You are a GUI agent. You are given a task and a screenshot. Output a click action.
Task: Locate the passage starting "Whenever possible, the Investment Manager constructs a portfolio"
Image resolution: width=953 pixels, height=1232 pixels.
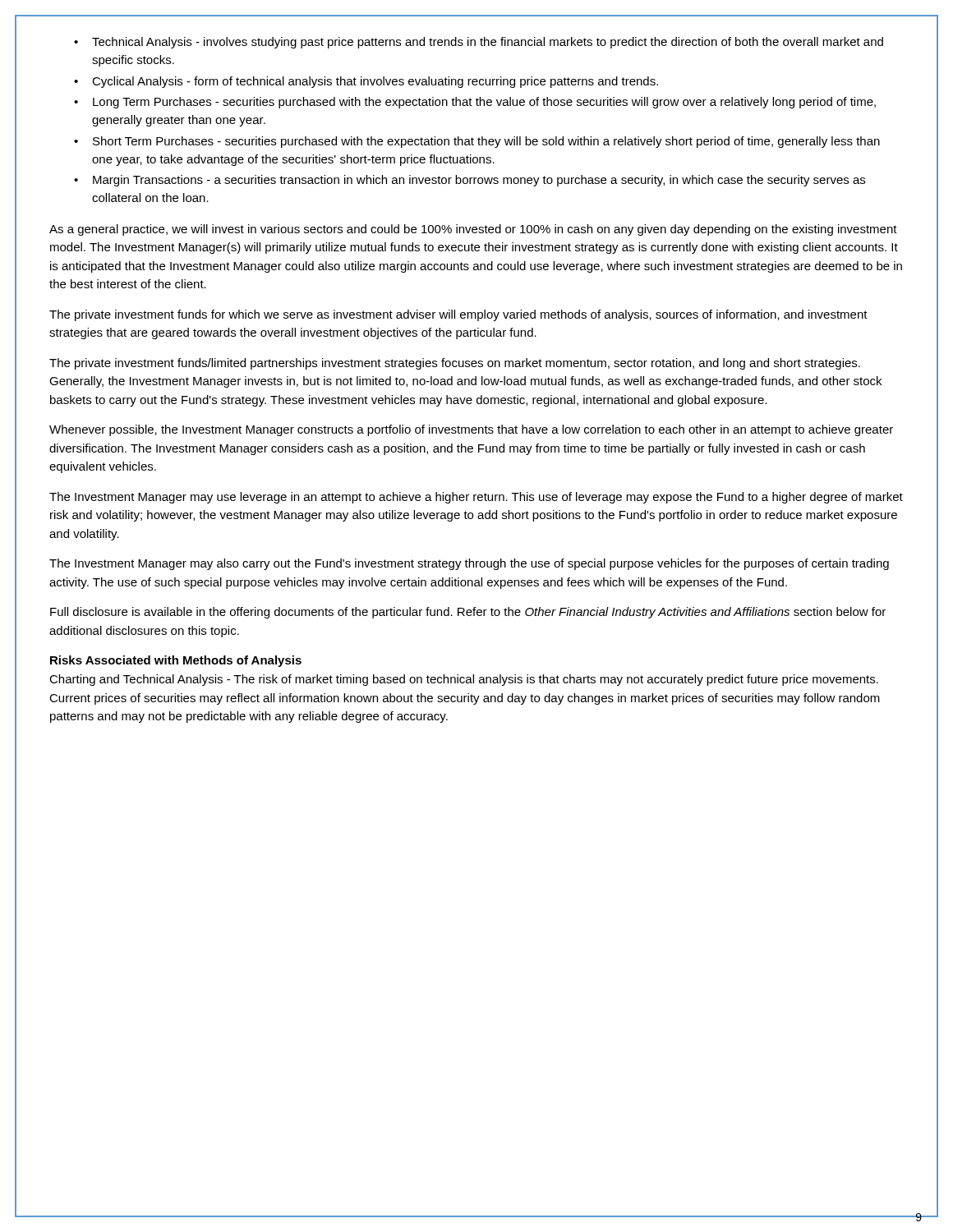471,448
